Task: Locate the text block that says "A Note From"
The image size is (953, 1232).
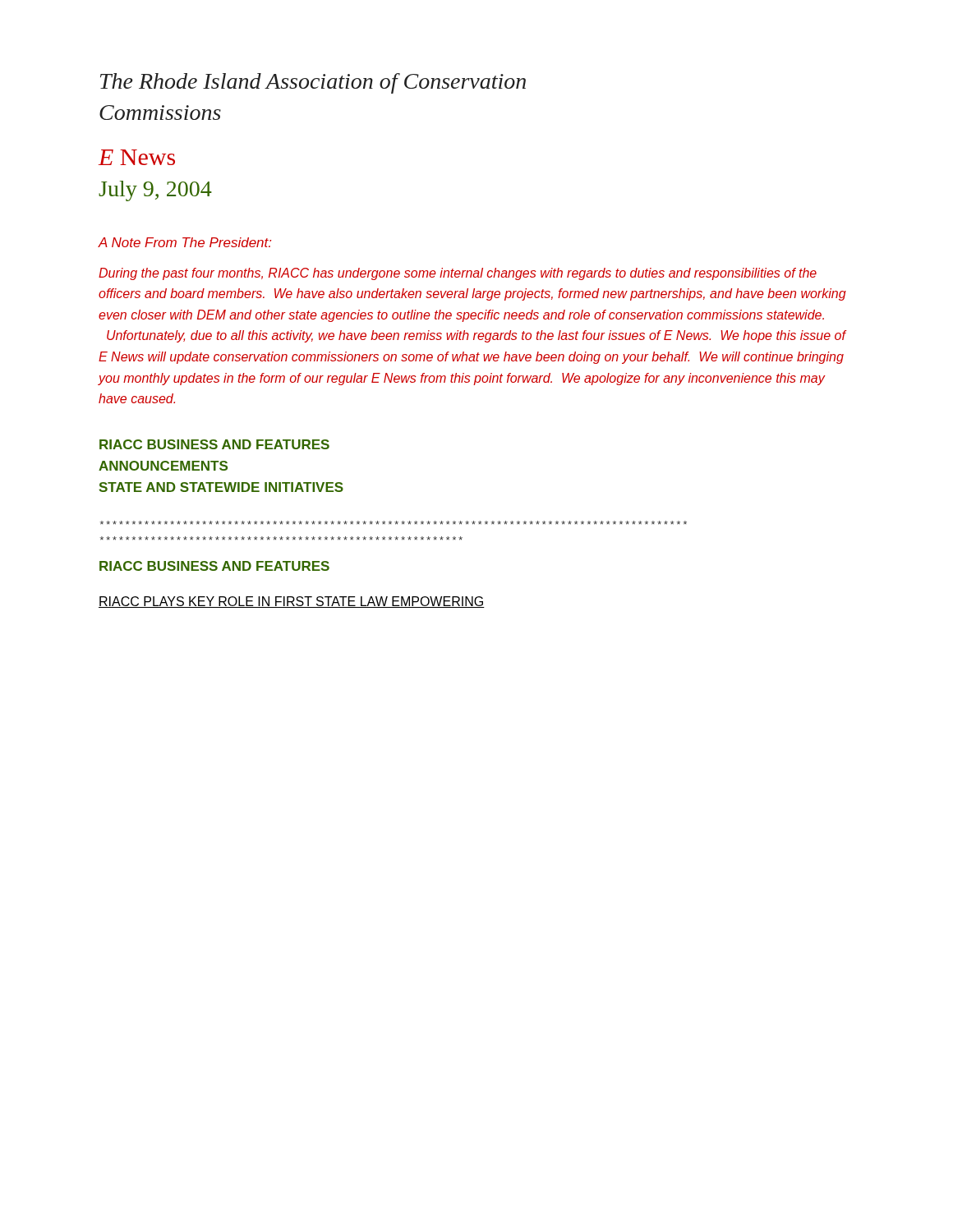Action: (185, 242)
